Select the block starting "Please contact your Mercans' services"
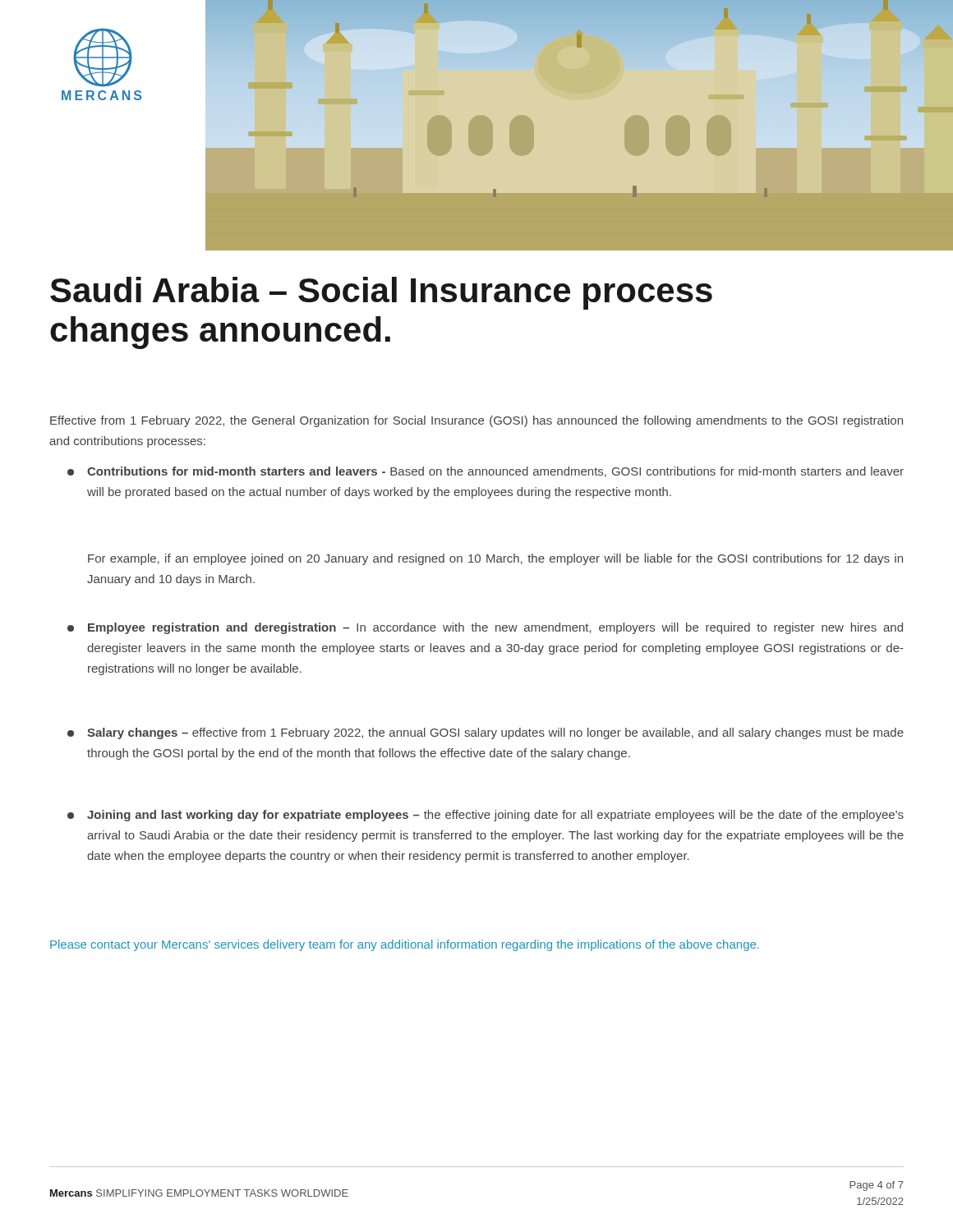 (405, 944)
